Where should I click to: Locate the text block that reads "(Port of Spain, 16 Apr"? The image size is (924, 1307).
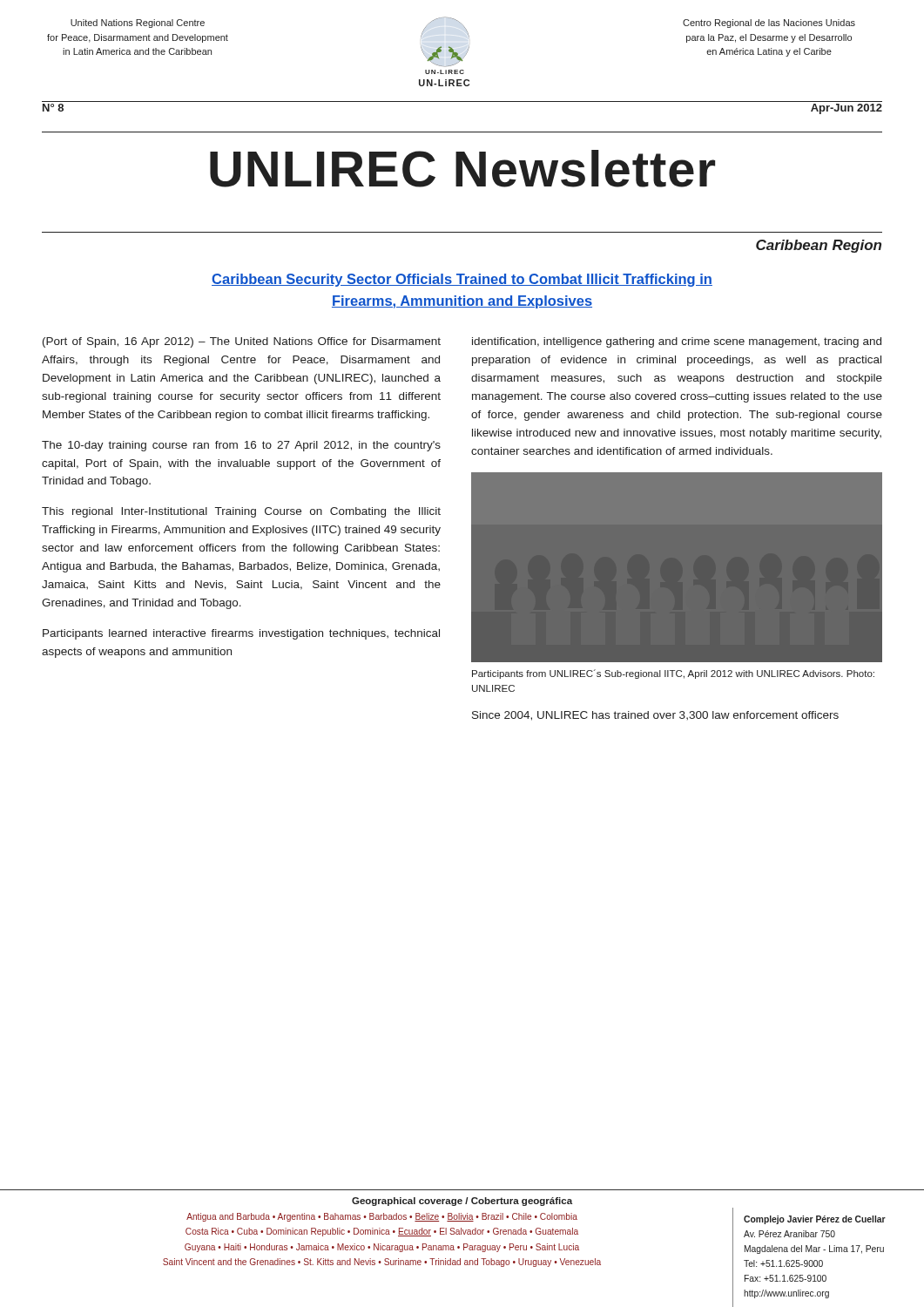coord(241,378)
